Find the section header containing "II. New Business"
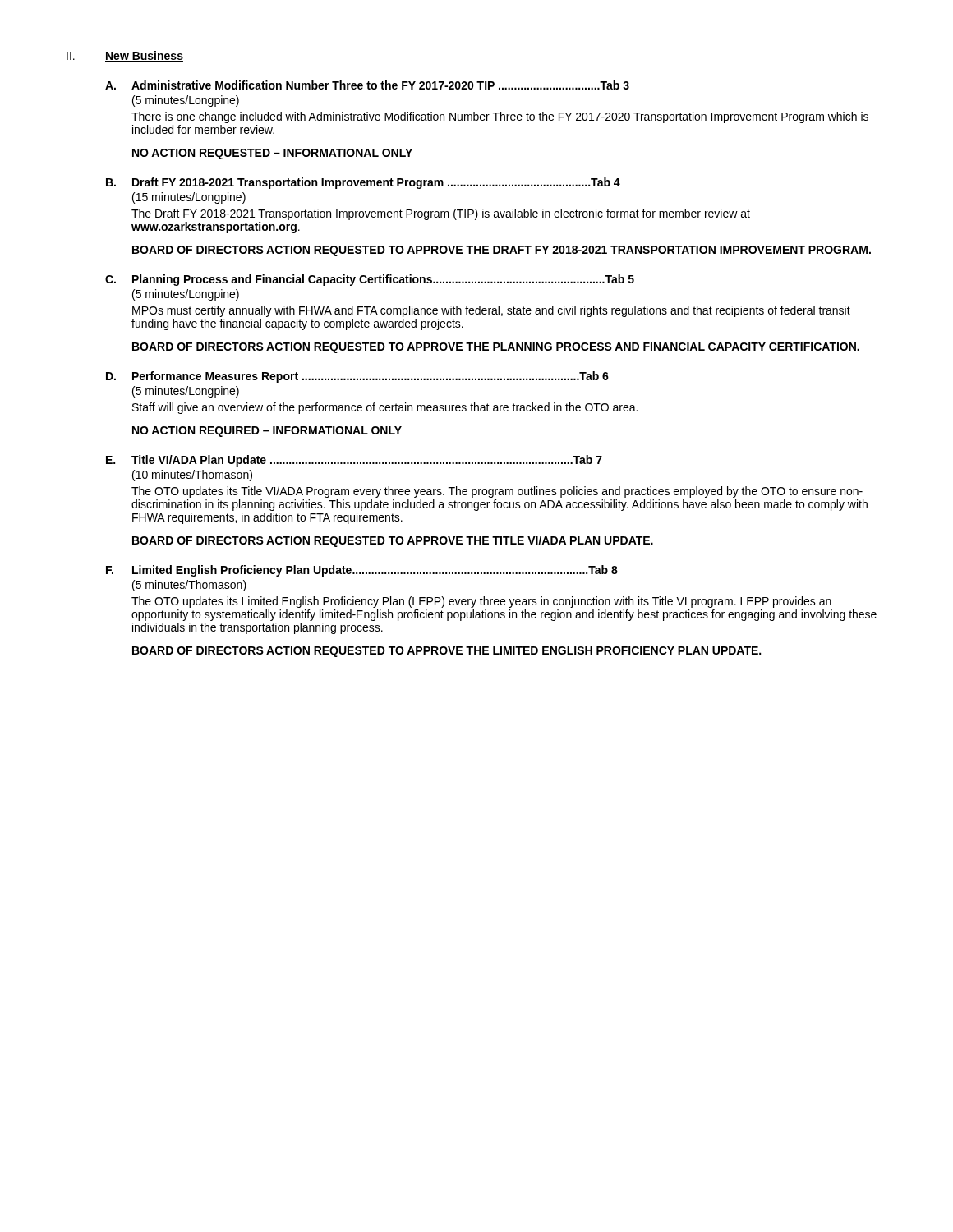Image resolution: width=953 pixels, height=1232 pixels. point(124,56)
